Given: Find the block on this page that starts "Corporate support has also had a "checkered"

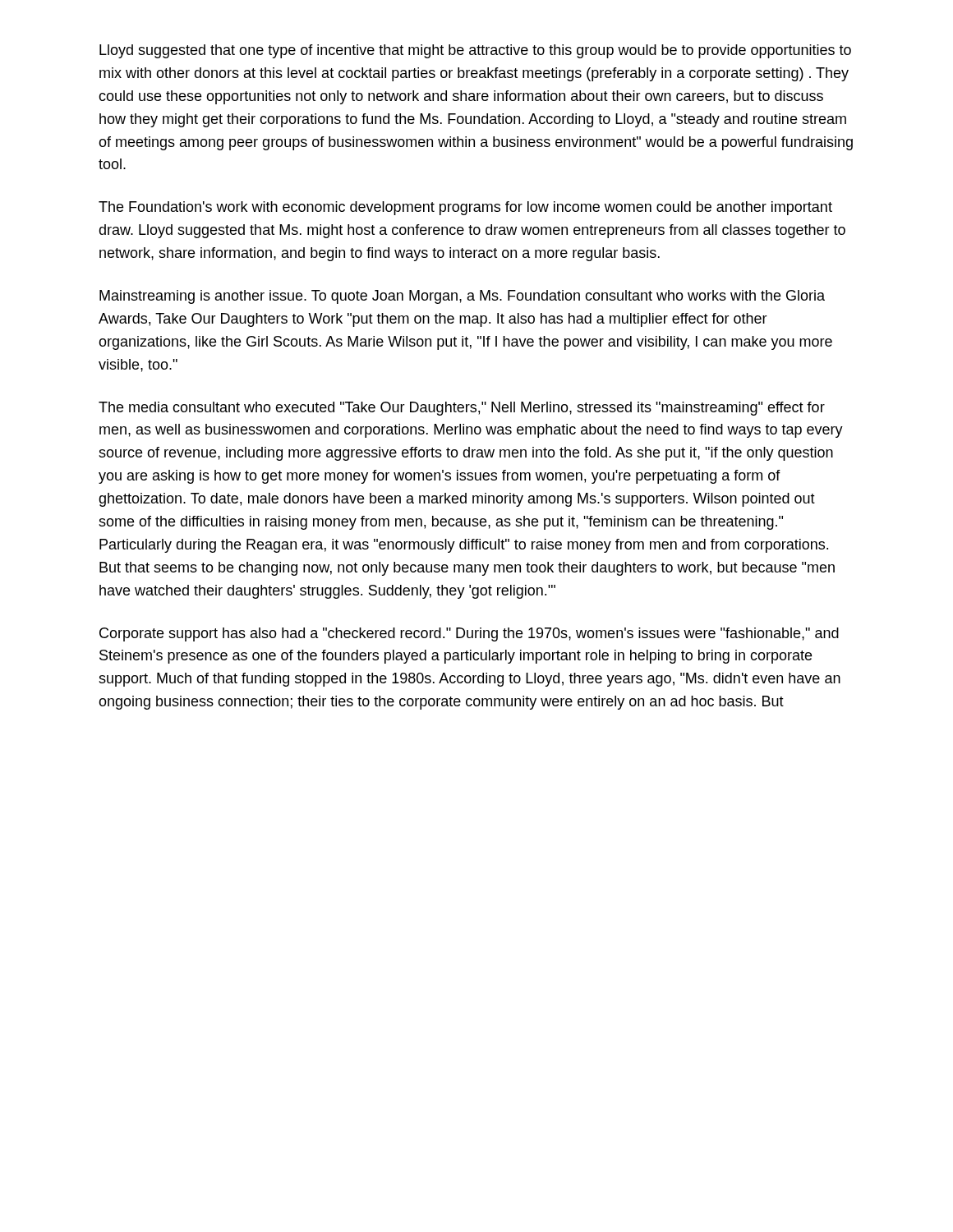Looking at the screenshot, I should pyautogui.click(x=470, y=667).
